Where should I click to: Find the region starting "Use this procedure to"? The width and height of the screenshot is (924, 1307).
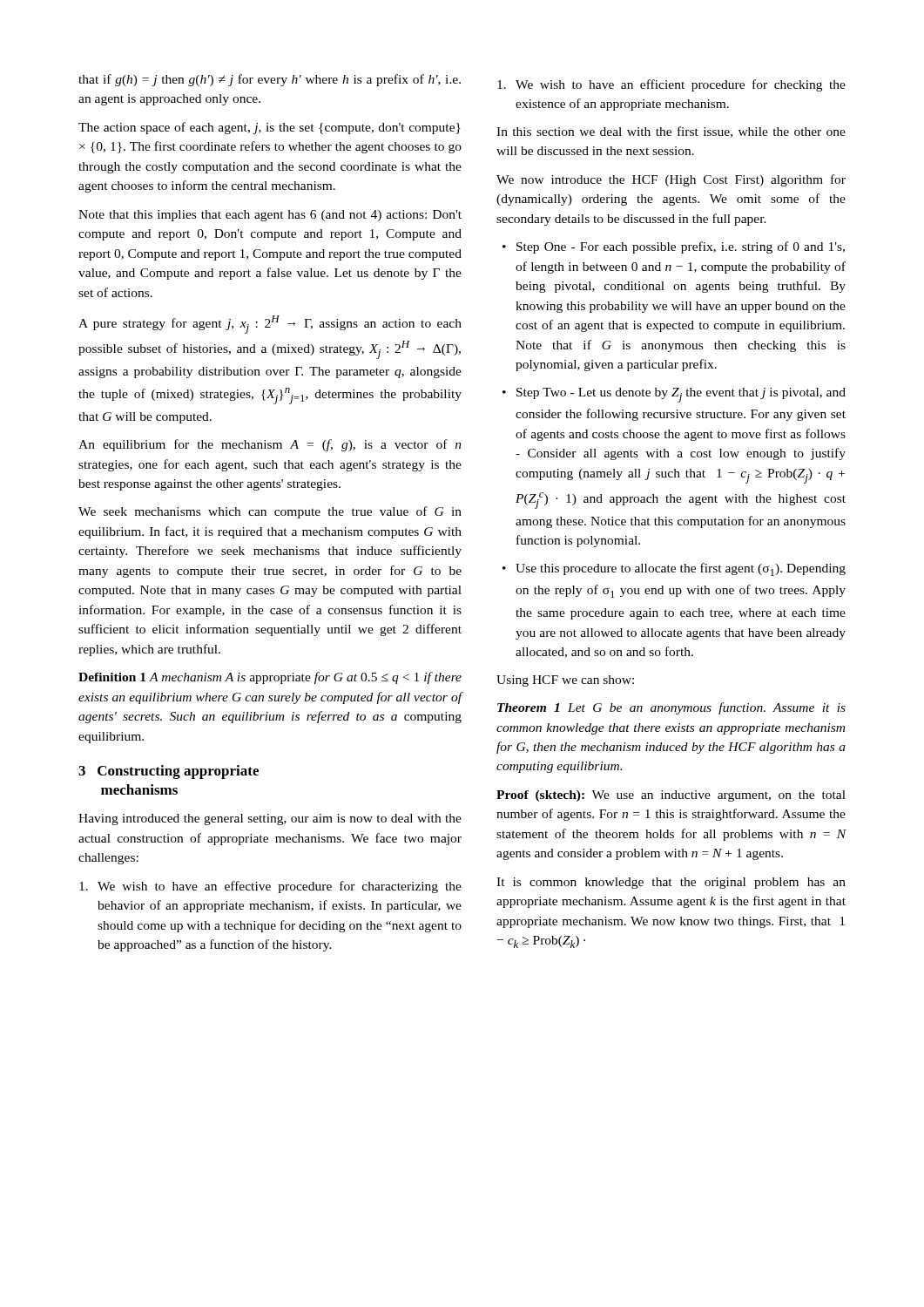point(671,610)
